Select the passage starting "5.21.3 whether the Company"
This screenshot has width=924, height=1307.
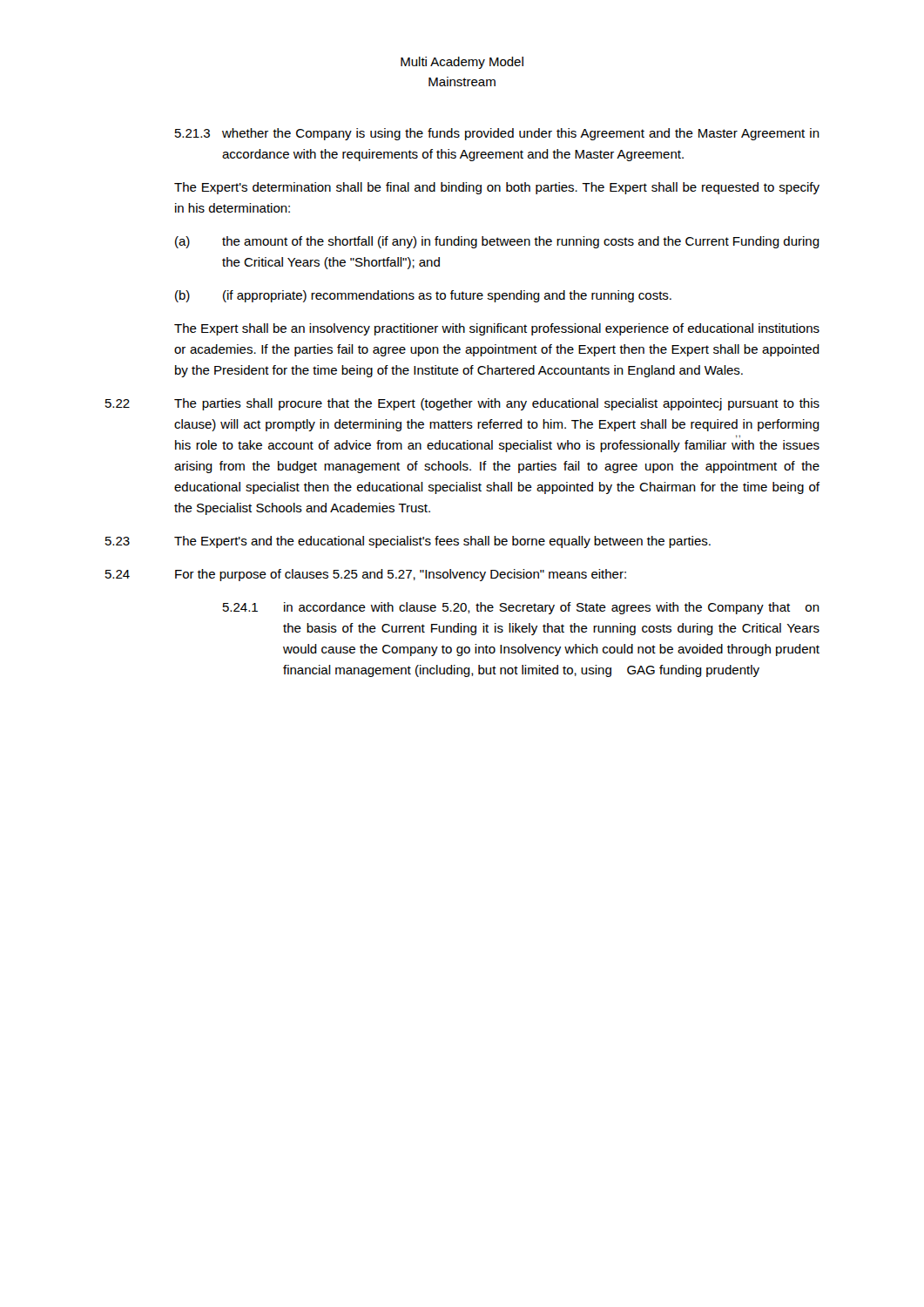[497, 144]
